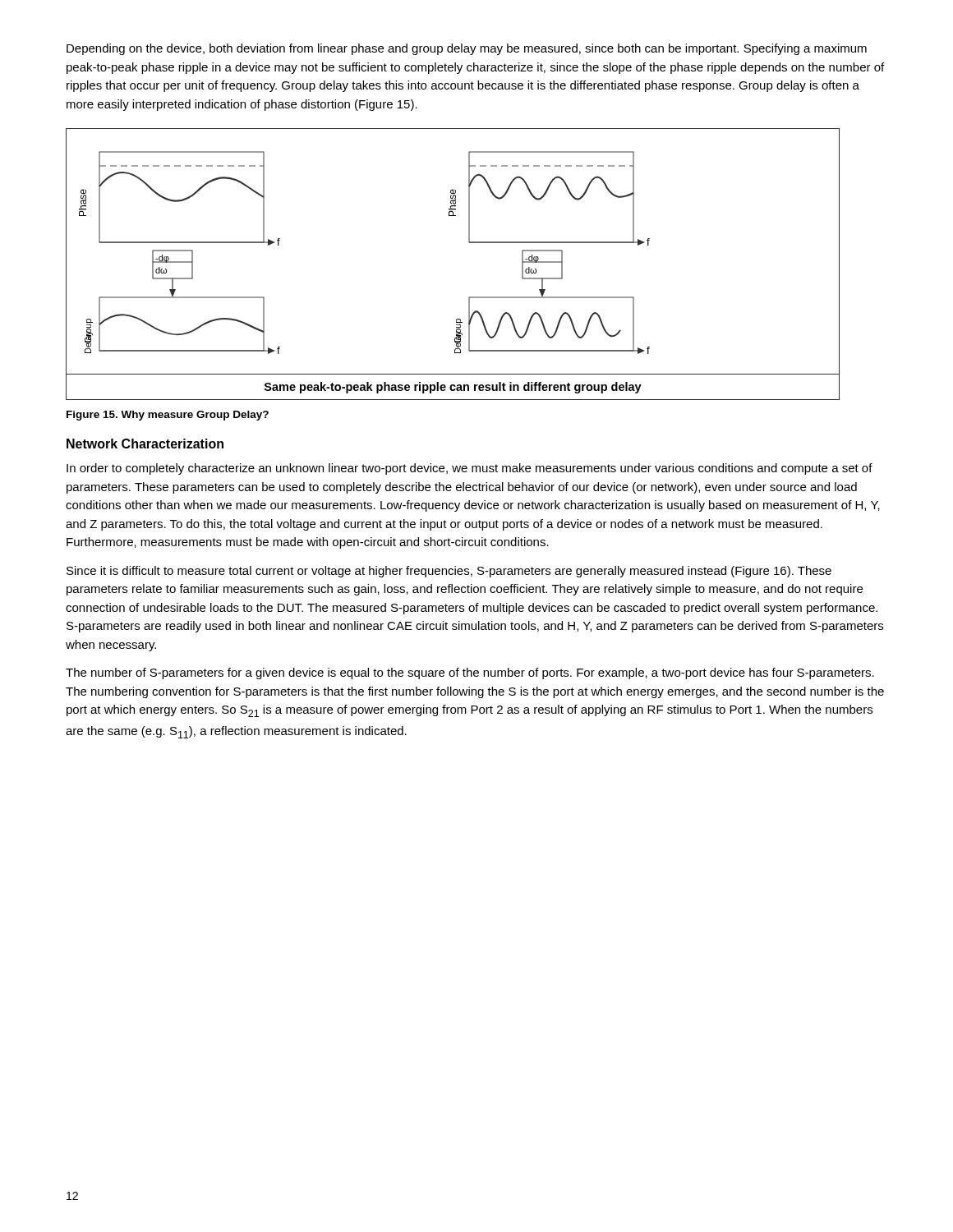The image size is (953, 1232).
Task: Locate a engineering diagram
Action: (x=476, y=264)
